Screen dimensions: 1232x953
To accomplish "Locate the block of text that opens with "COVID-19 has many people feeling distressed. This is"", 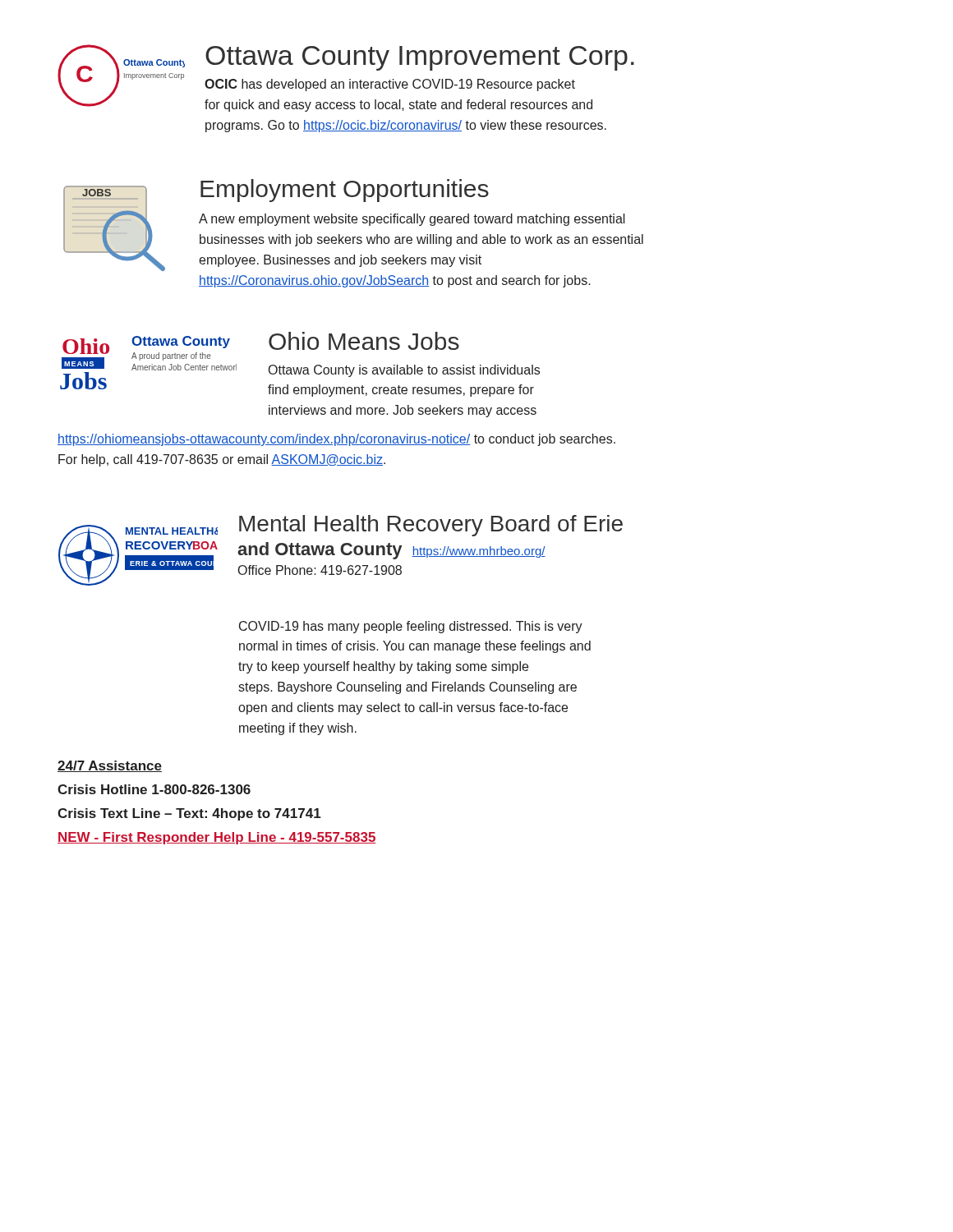I will pos(563,678).
